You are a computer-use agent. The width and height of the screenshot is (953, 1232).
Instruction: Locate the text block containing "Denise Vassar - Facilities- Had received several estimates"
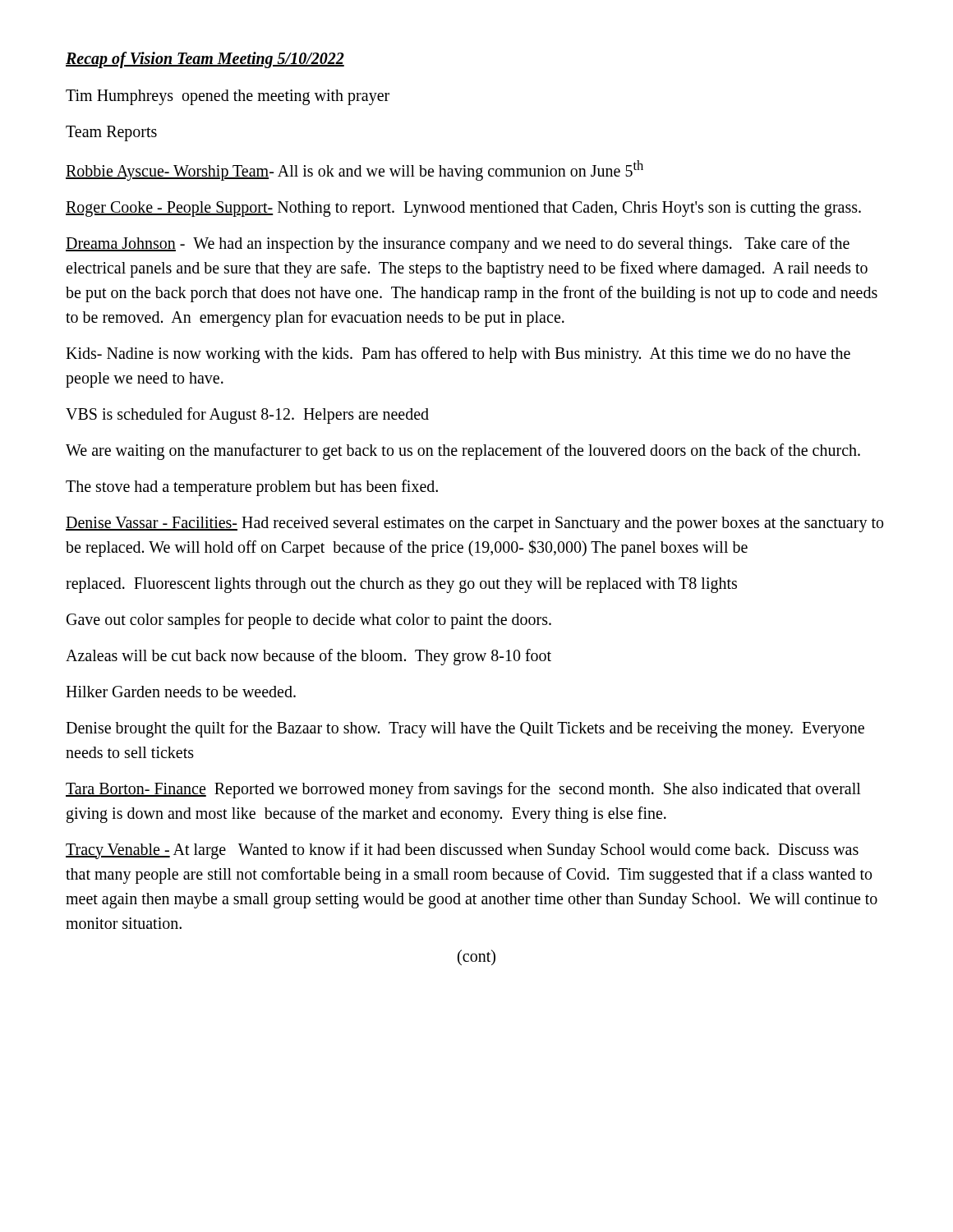point(475,534)
